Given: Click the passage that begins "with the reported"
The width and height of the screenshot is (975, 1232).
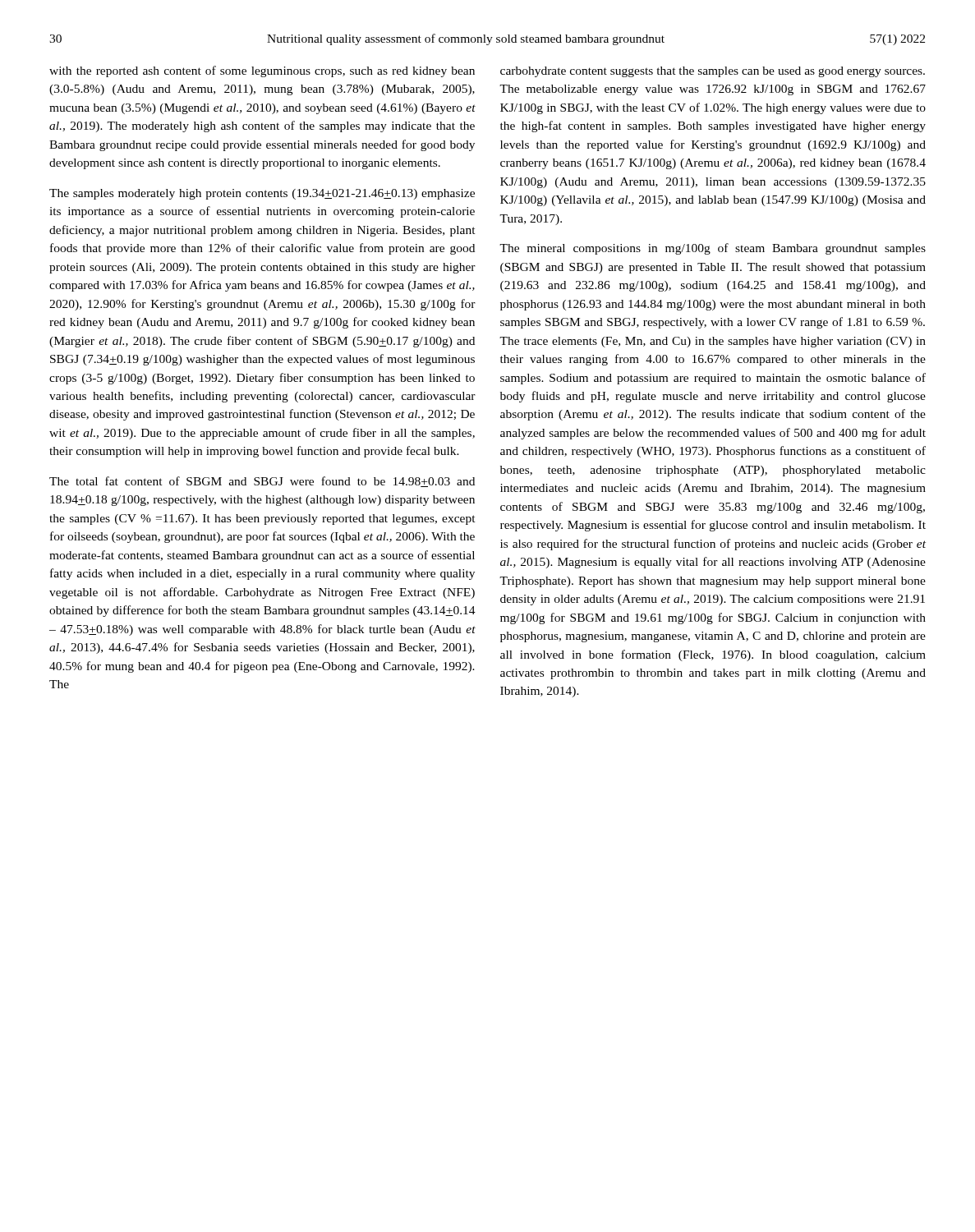Looking at the screenshot, I should 262,117.
